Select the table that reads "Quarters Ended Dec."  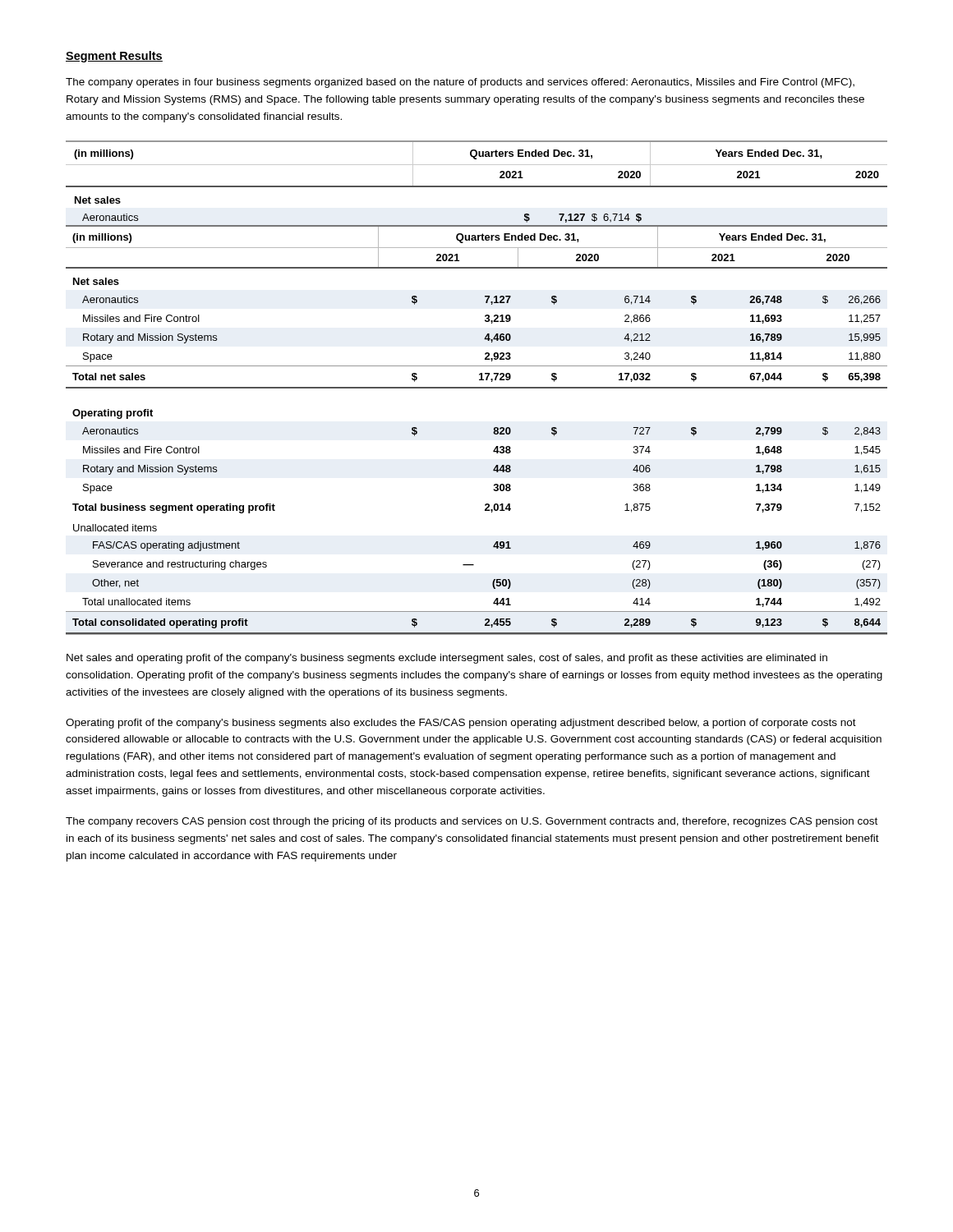coord(476,387)
